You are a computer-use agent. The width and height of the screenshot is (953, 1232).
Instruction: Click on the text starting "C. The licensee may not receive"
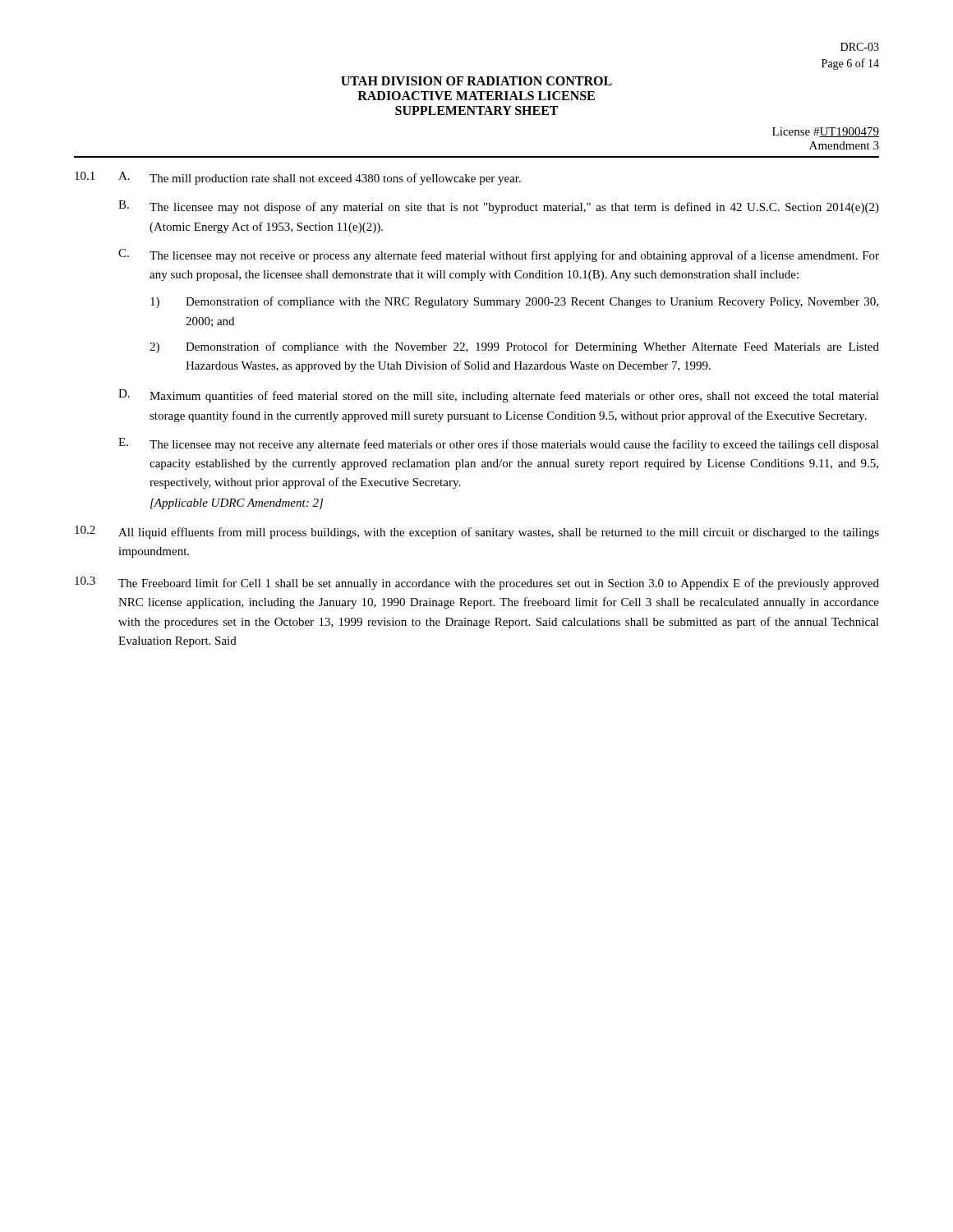pyautogui.click(x=476, y=314)
